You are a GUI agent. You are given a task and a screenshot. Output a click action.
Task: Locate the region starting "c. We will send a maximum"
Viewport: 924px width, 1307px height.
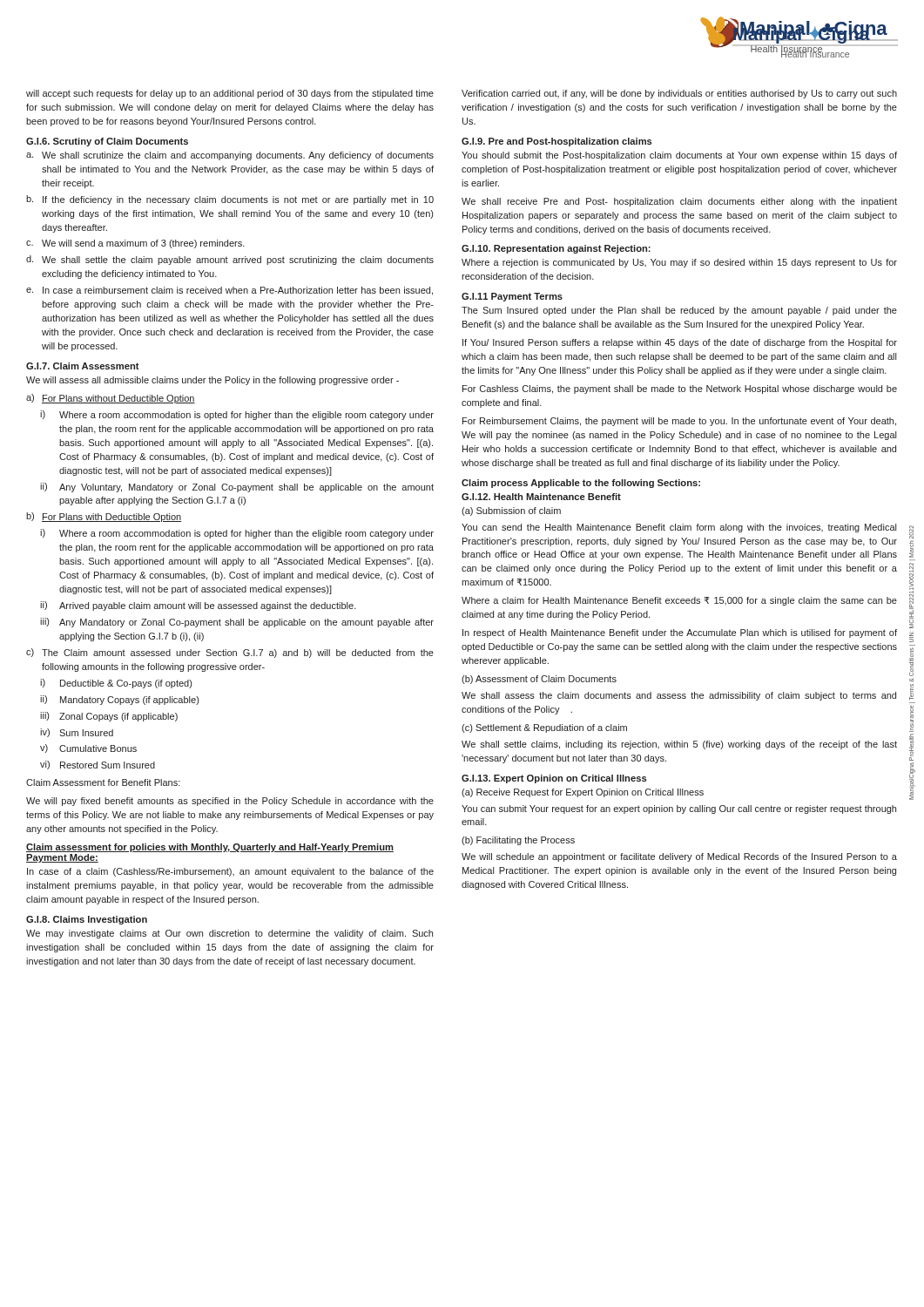[230, 244]
